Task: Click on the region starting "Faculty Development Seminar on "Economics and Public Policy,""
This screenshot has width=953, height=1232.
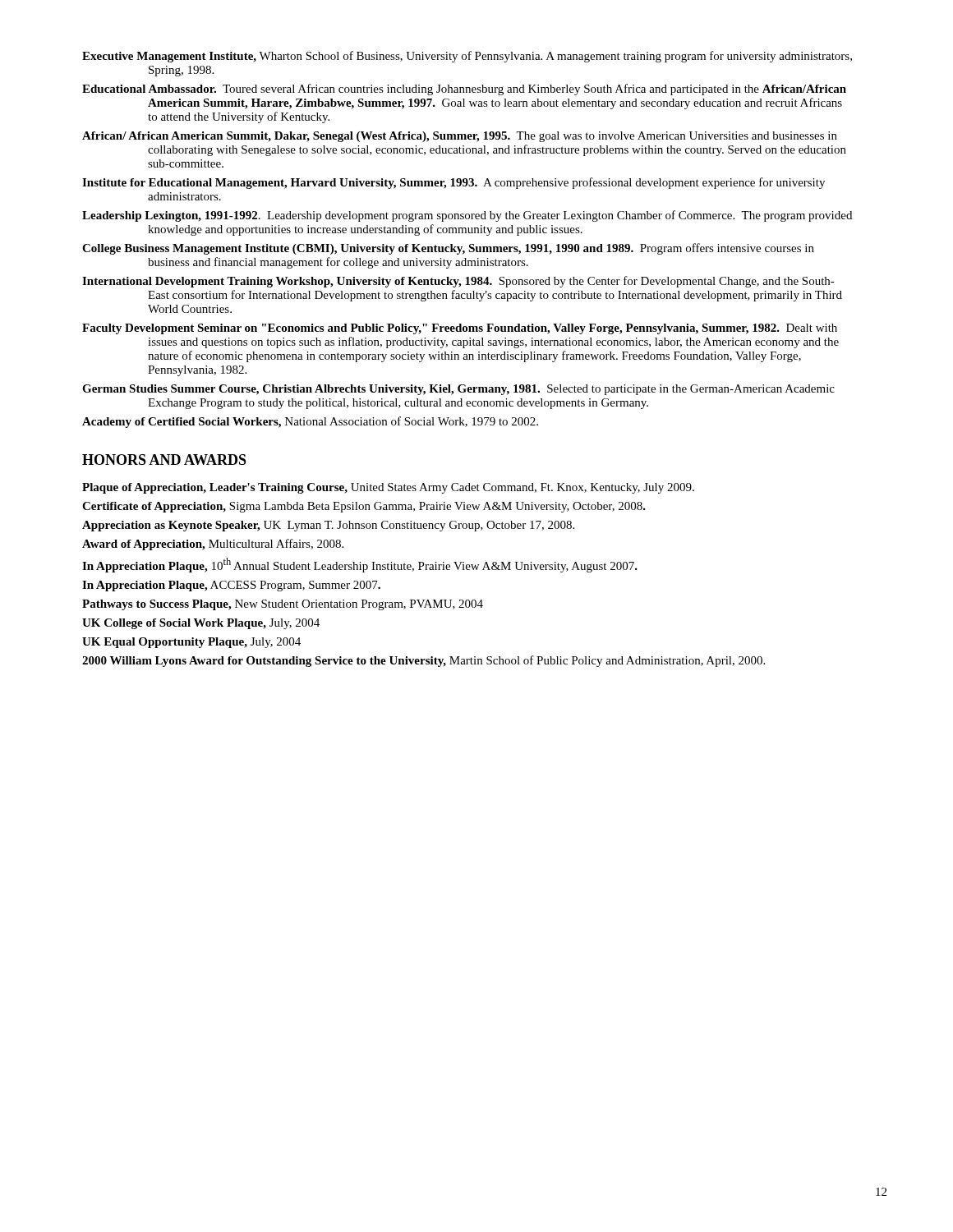Action: pos(468,349)
